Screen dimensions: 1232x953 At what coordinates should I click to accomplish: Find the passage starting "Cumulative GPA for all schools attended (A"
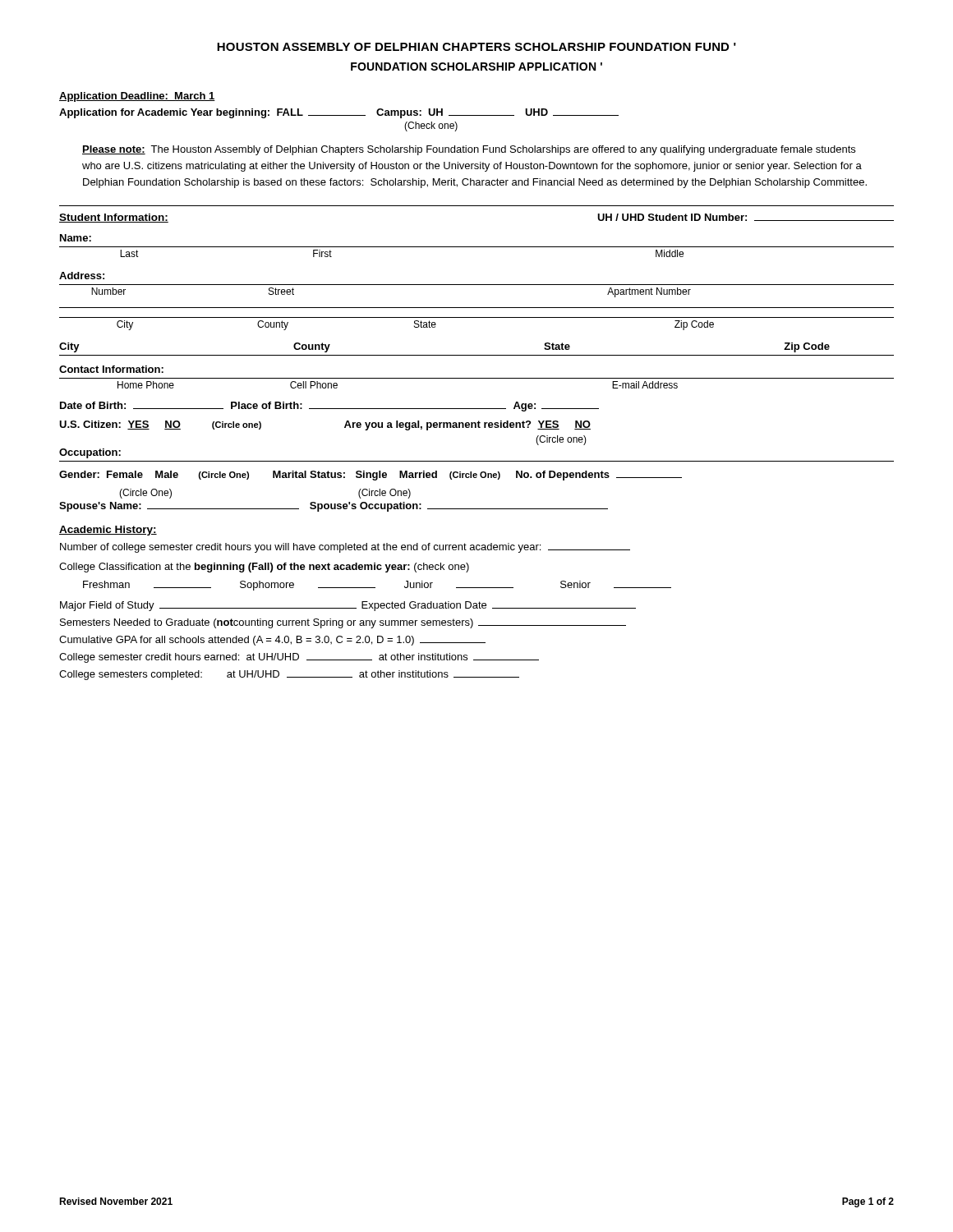[272, 640]
